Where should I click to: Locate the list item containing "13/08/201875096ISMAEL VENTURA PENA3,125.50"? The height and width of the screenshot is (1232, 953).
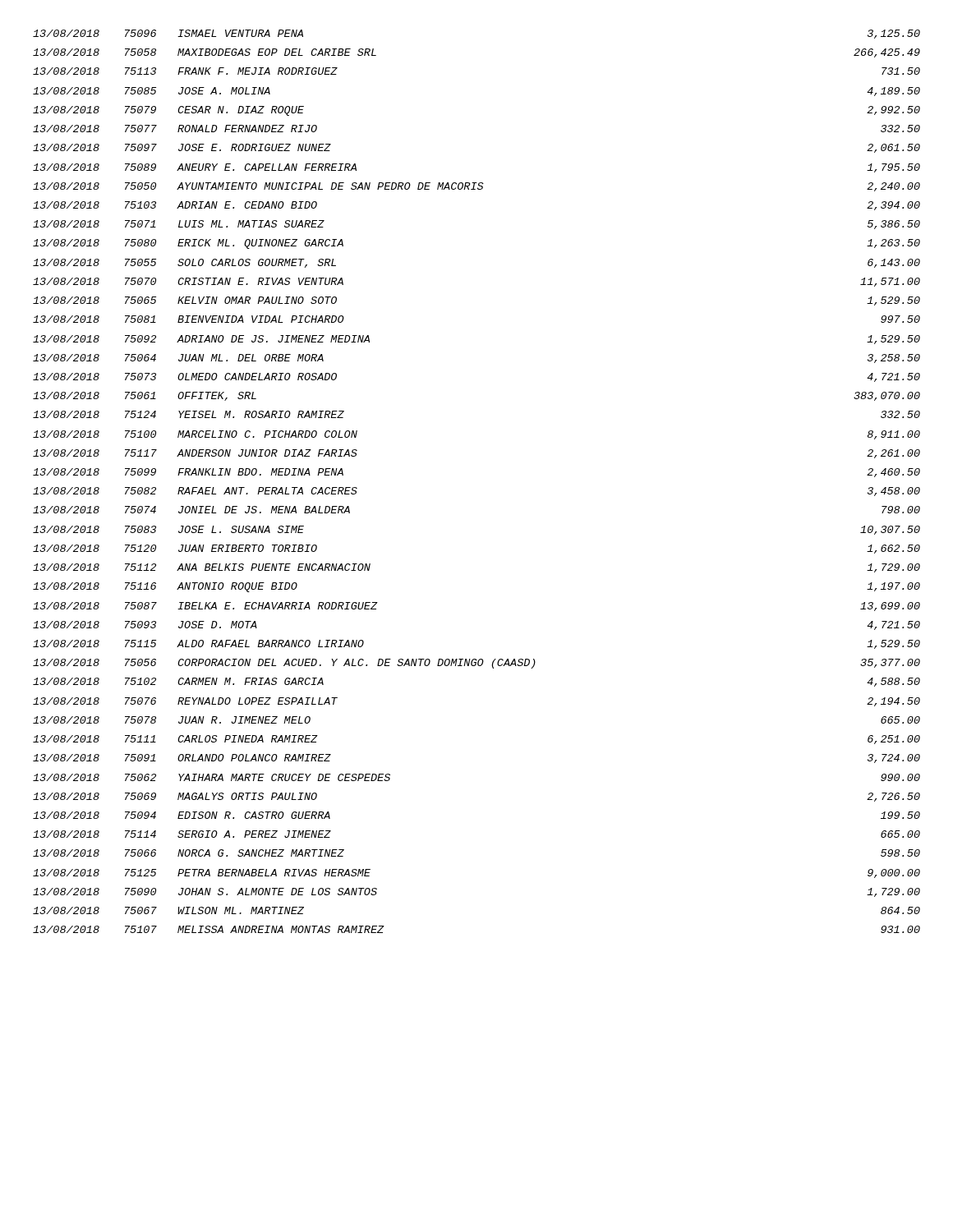coord(63,33)
